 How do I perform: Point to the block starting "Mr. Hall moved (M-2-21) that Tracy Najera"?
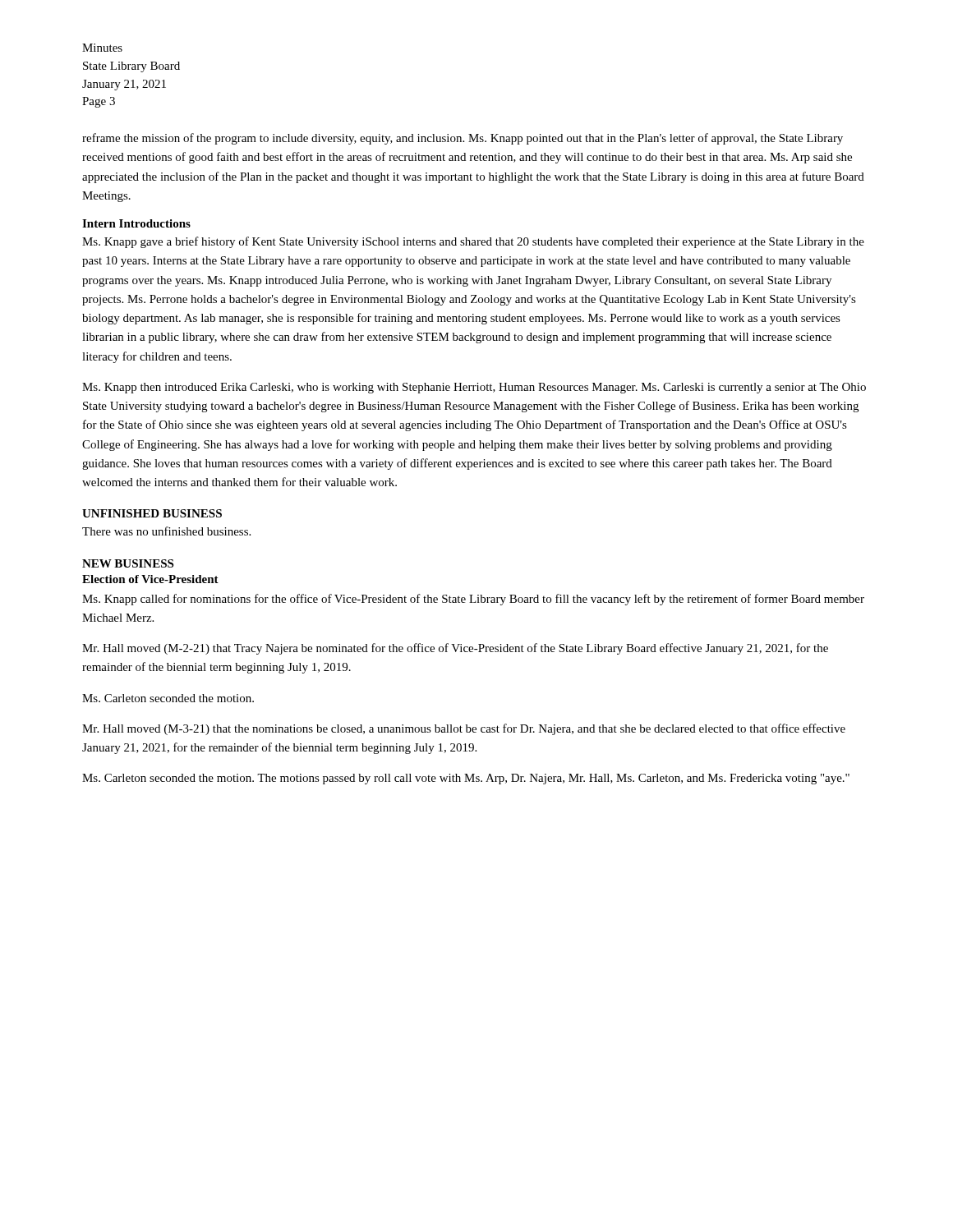(x=455, y=658)
